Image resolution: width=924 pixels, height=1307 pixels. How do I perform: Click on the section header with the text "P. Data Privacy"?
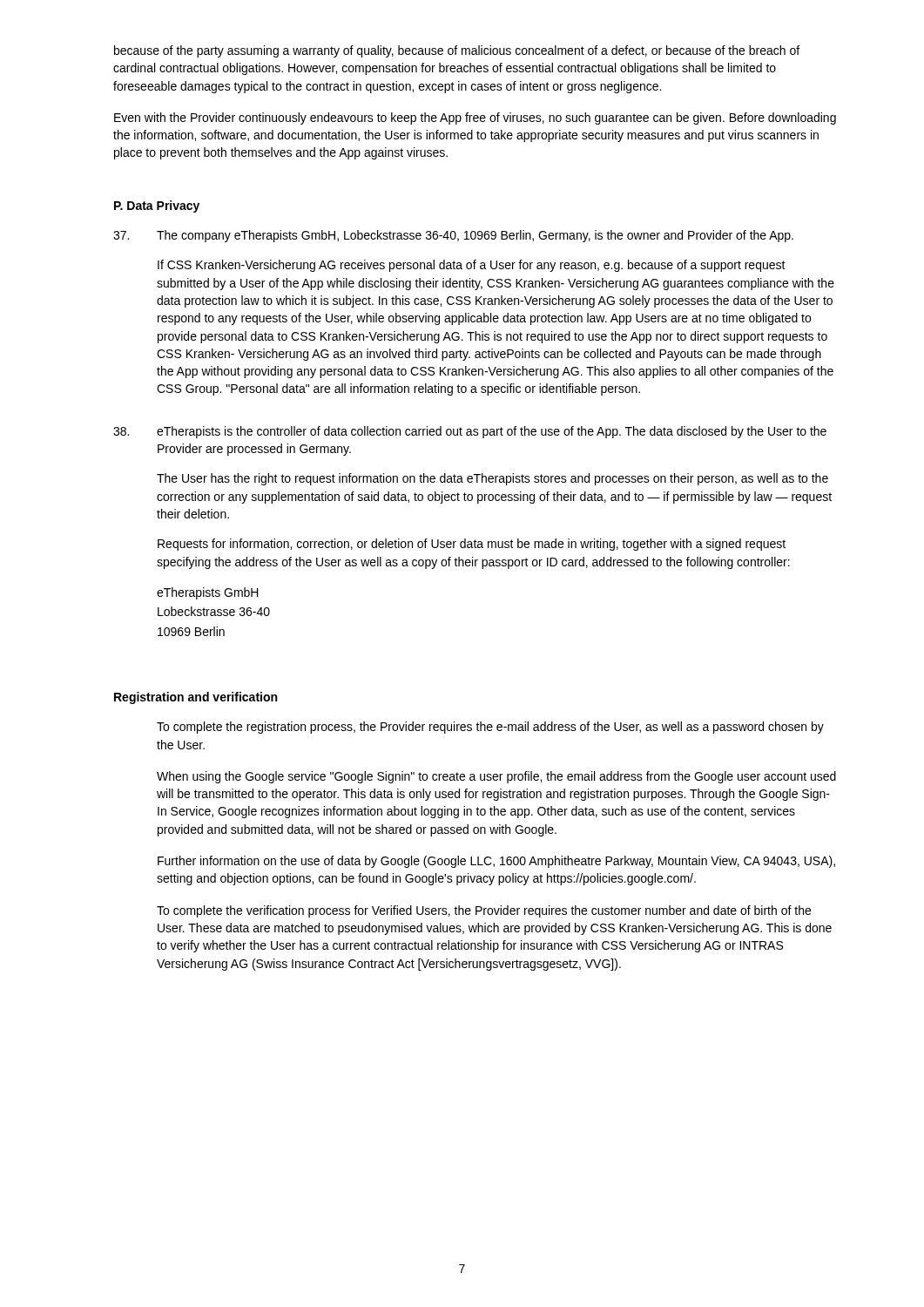coord(156,205)
